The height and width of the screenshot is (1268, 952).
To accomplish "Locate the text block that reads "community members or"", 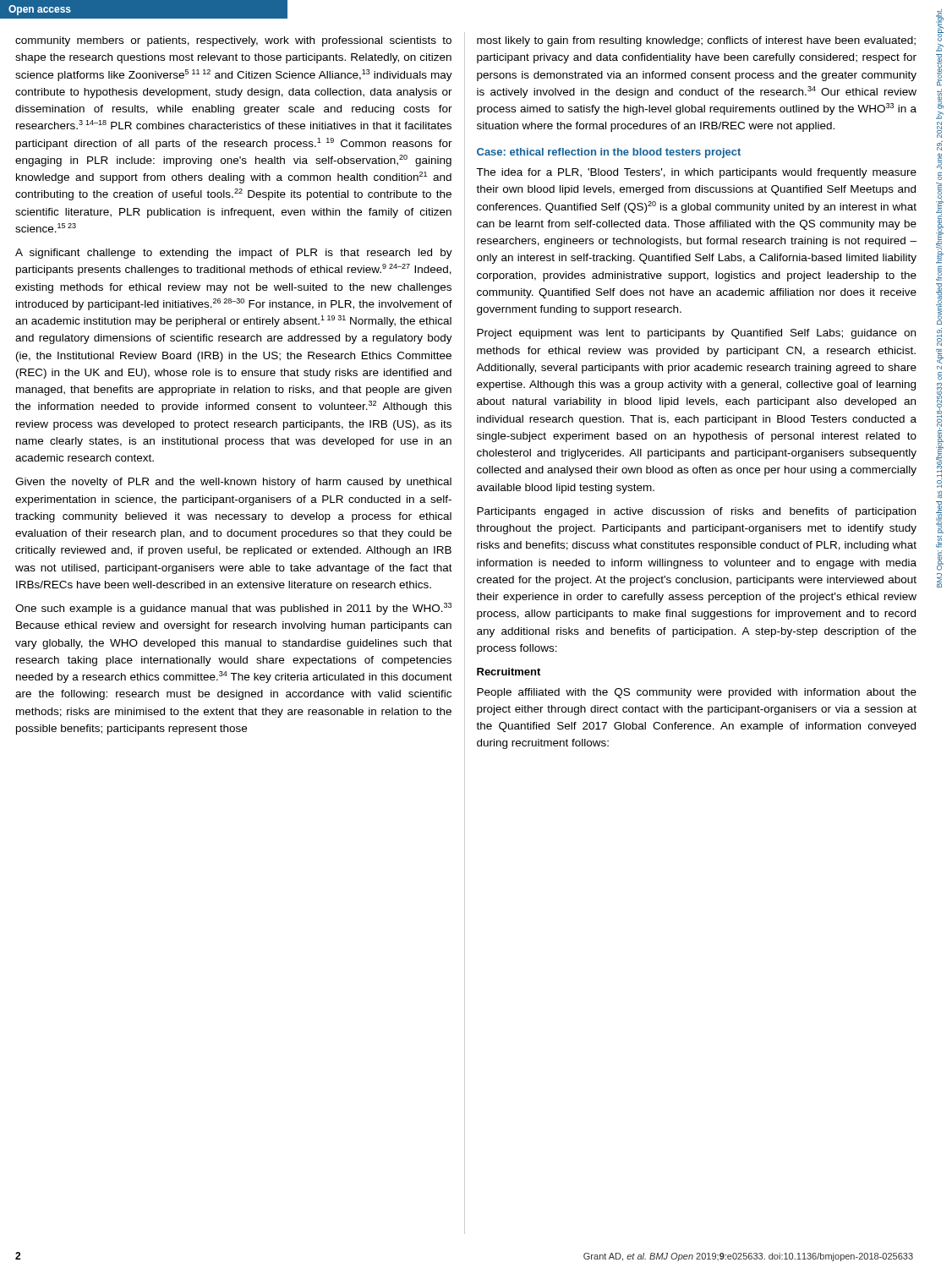I will click(x=234, y=135).
